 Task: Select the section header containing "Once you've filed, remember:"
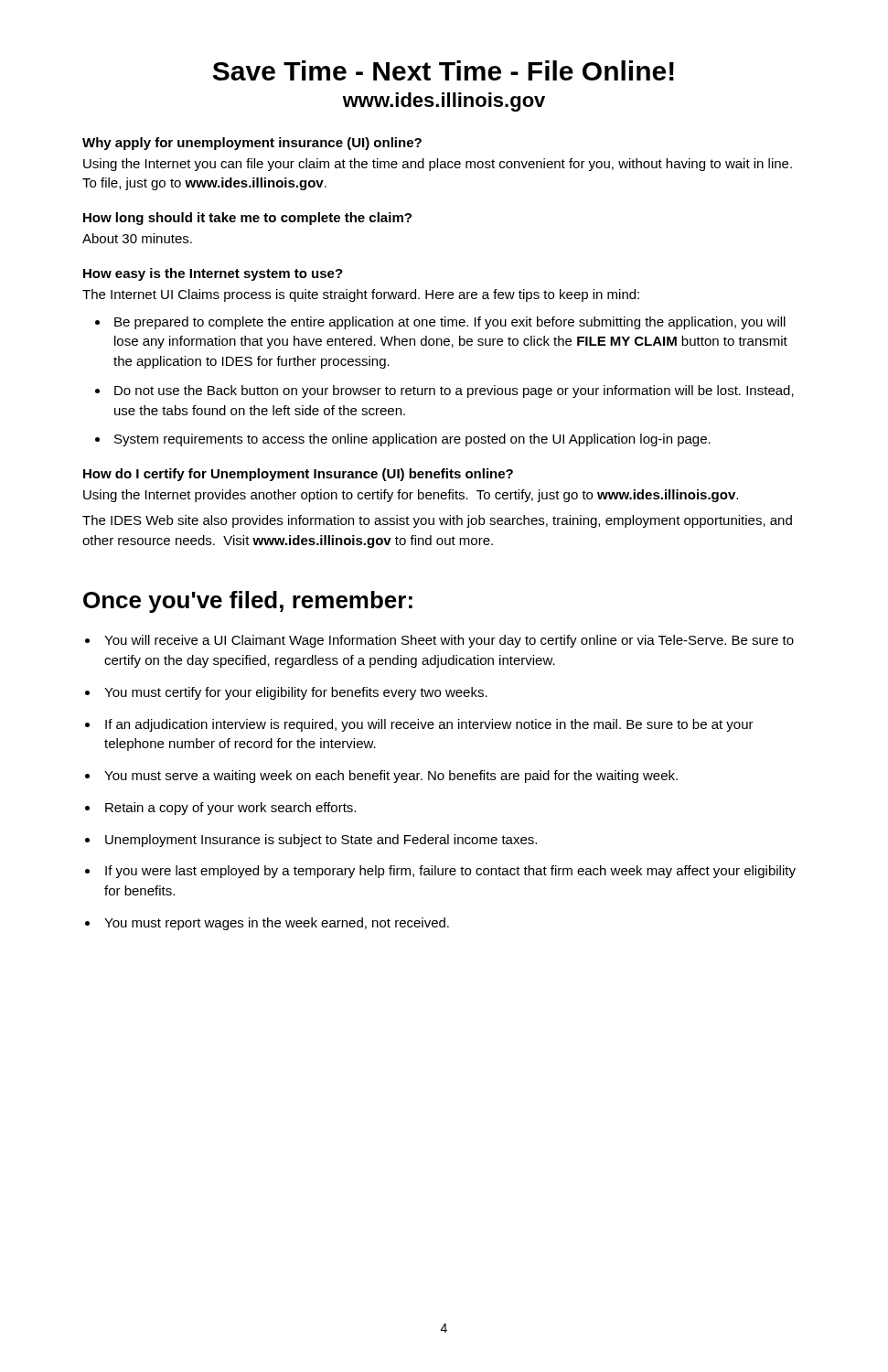(x=248, y=600)
